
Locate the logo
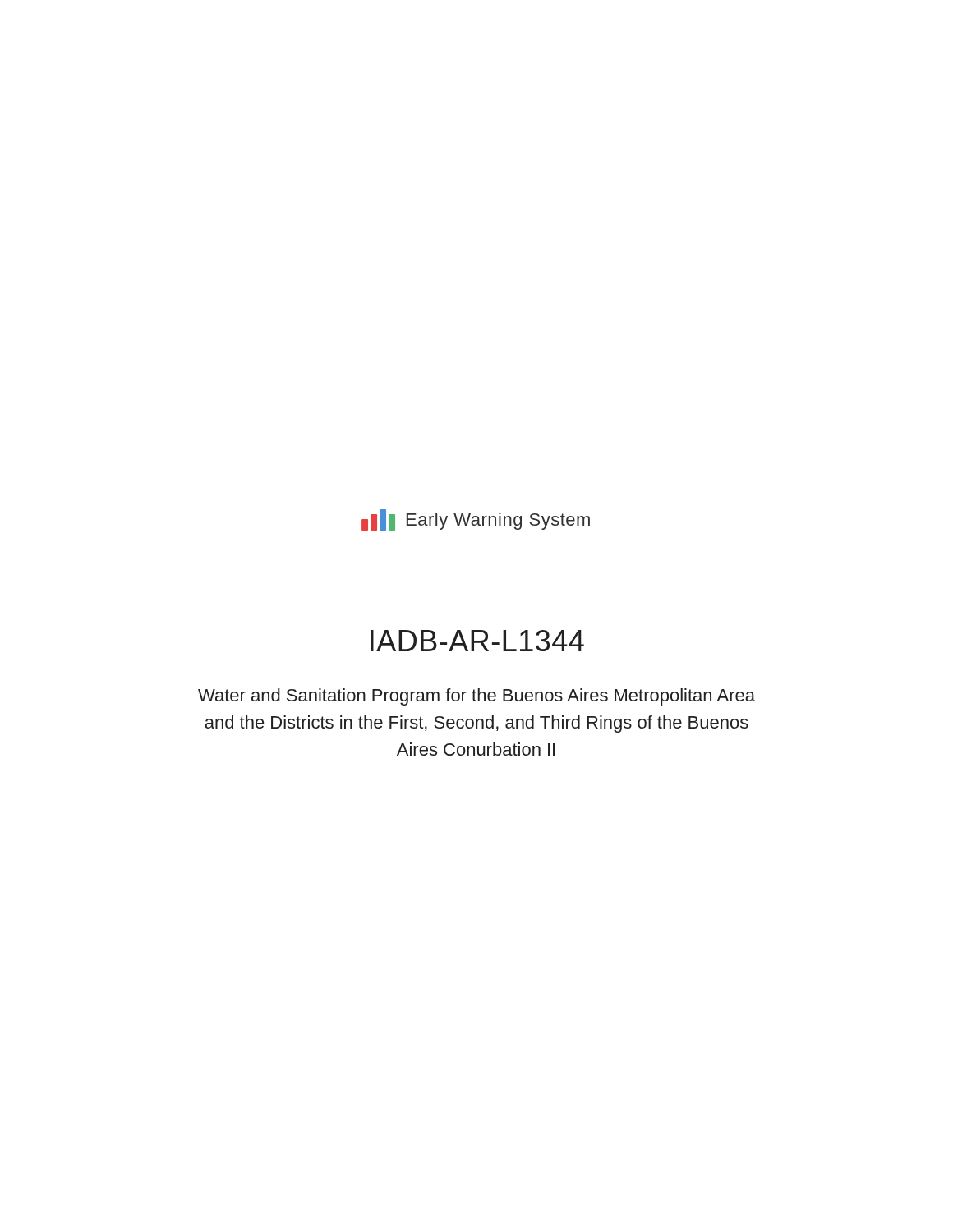476,520
